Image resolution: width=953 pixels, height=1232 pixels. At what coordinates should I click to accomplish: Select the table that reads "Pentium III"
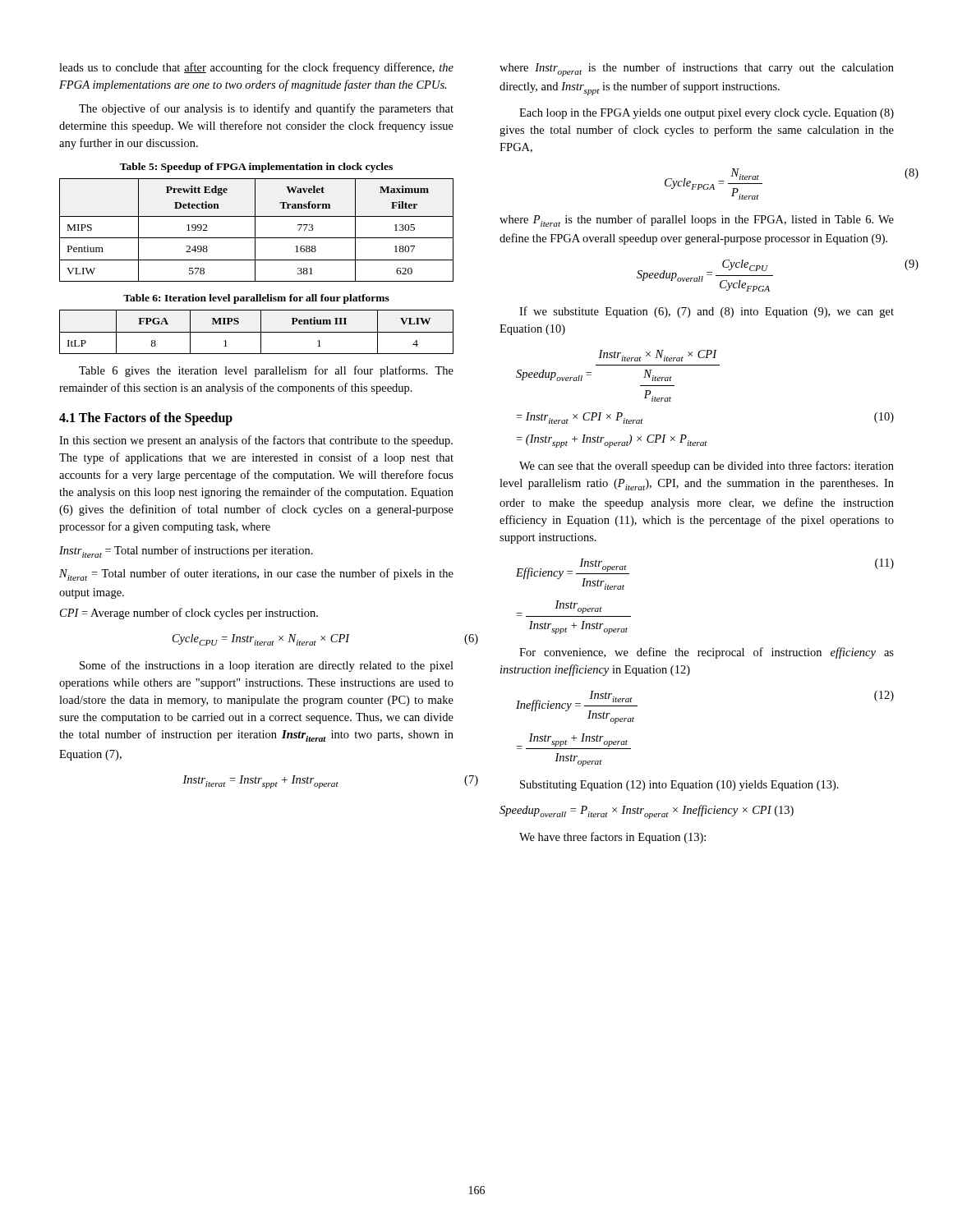[256, 332]
